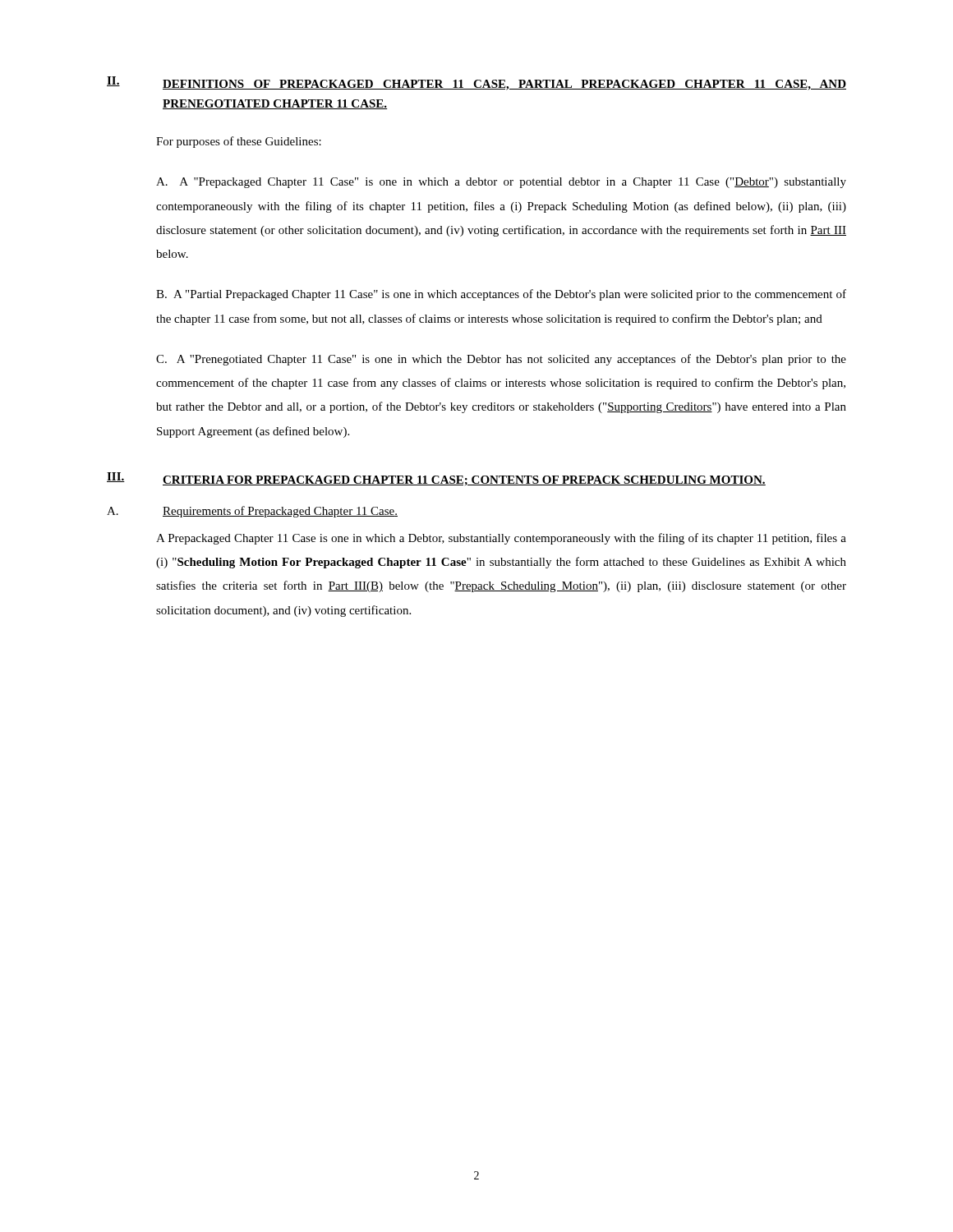This screenshot has width=953, height=1232.
Task: Find the text block that says "A. A "Prepackaged Chapter"
Action: 501,218
